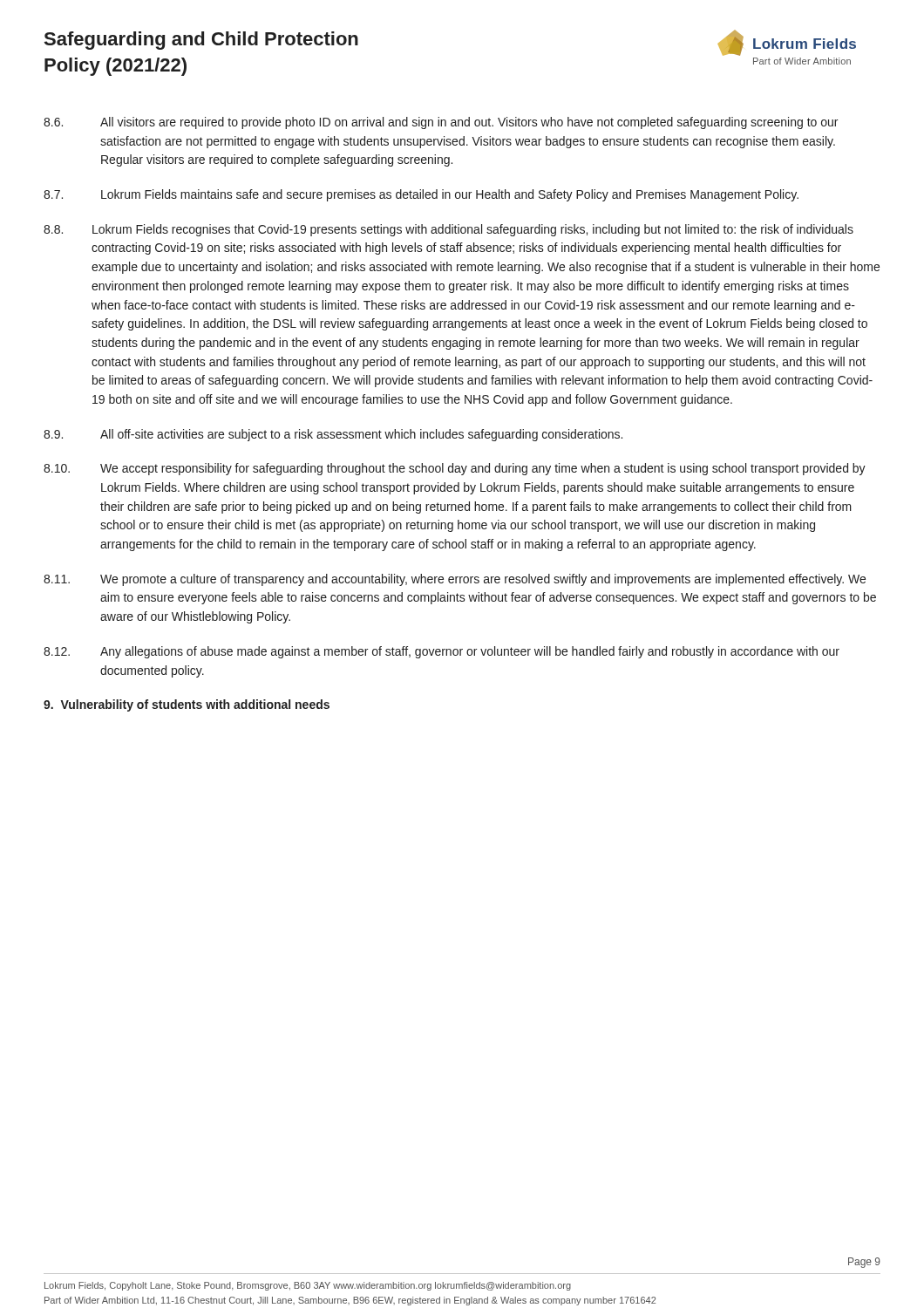
Task: Point to the text block starting "8.7. Lokrum Fields maintains safe and"
Action: click(x=462, y=195)
